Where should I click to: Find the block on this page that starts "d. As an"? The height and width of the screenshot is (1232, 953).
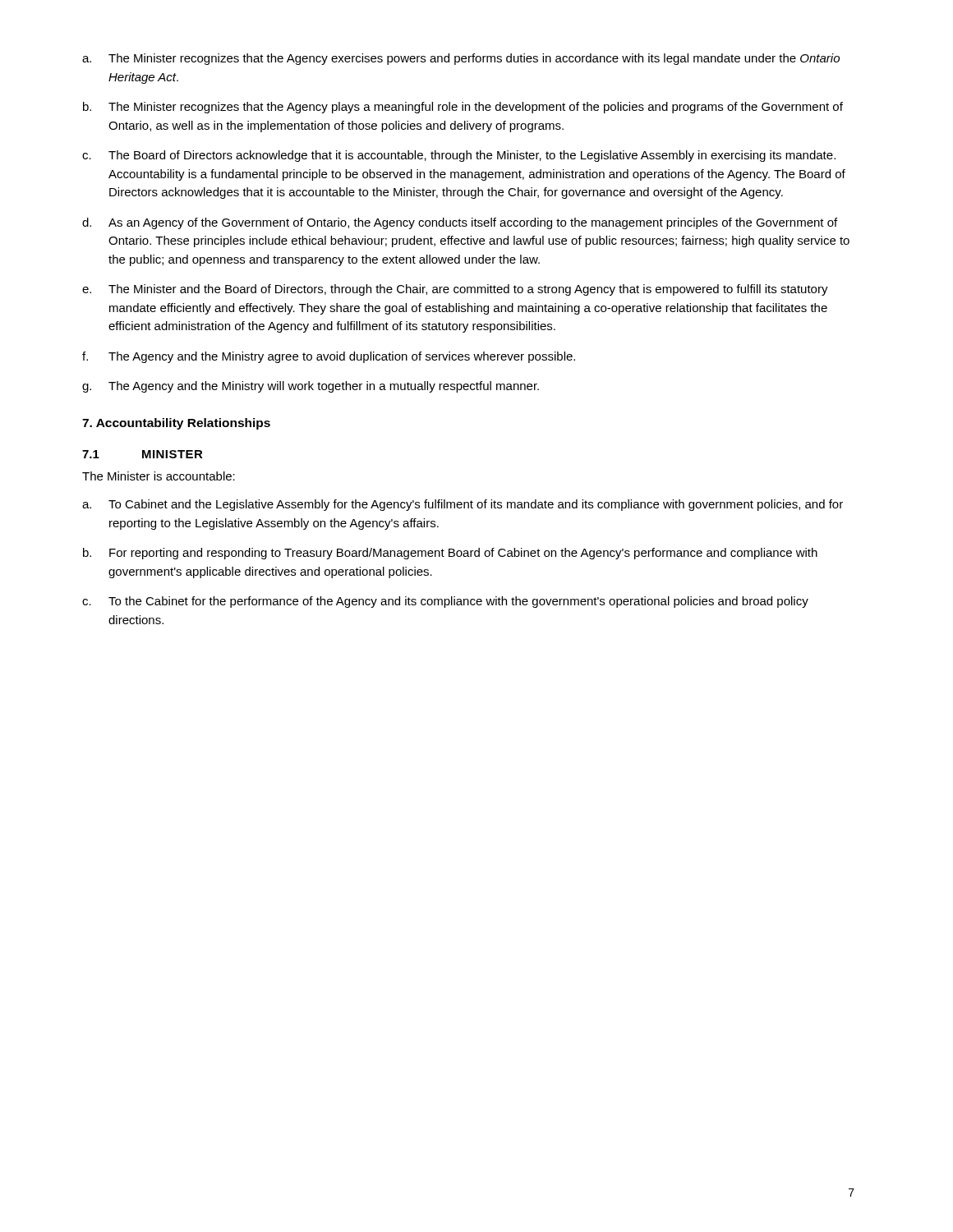tap(468, 241)
